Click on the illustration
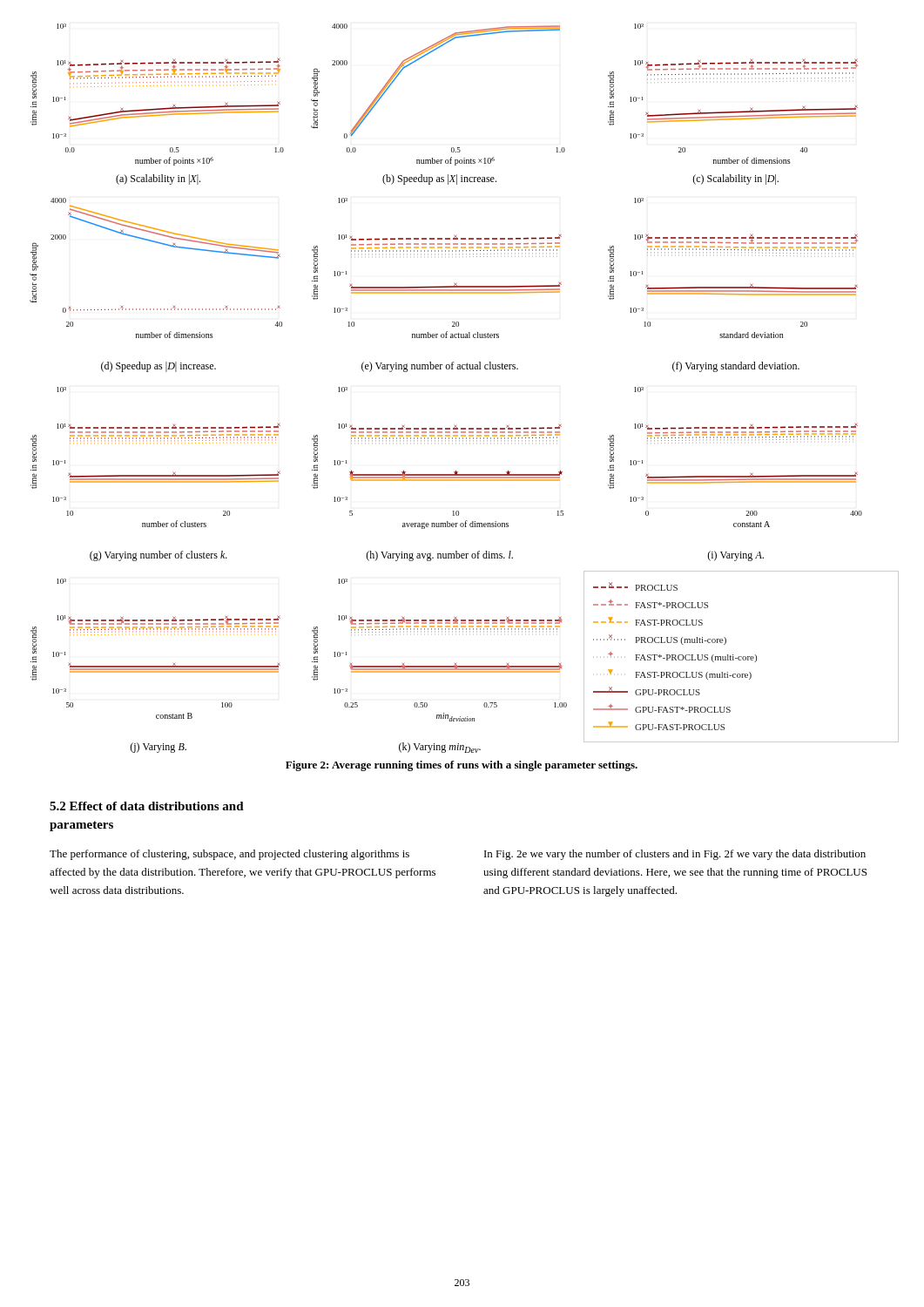Viewport: 924px width, 1307px height. (741, 657)
